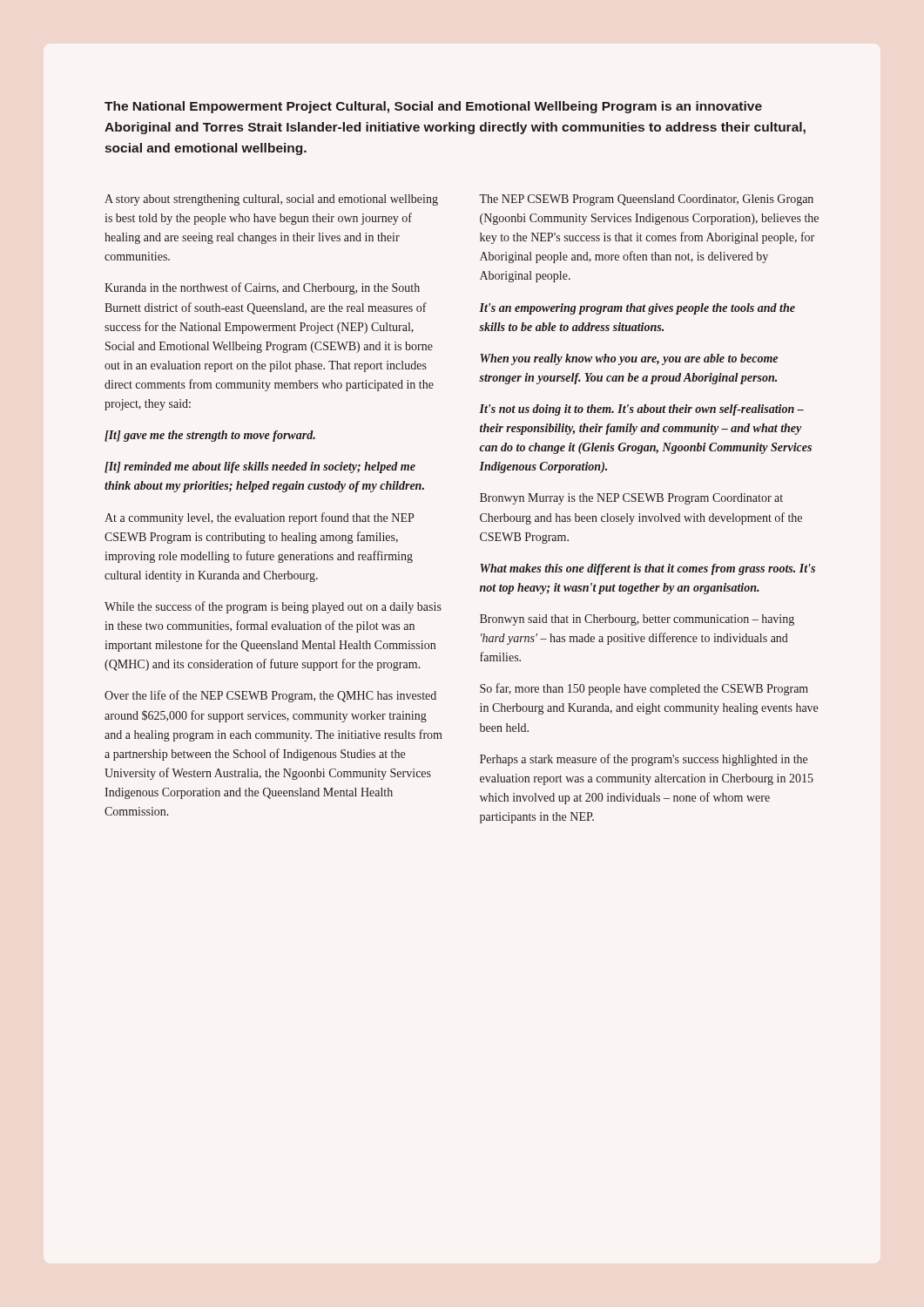Locate the element starting "The NEP CSEWB Program Queensland Coordinator, Glenis"
Screen dimensions: 1307x924
[x=649, y=238]
